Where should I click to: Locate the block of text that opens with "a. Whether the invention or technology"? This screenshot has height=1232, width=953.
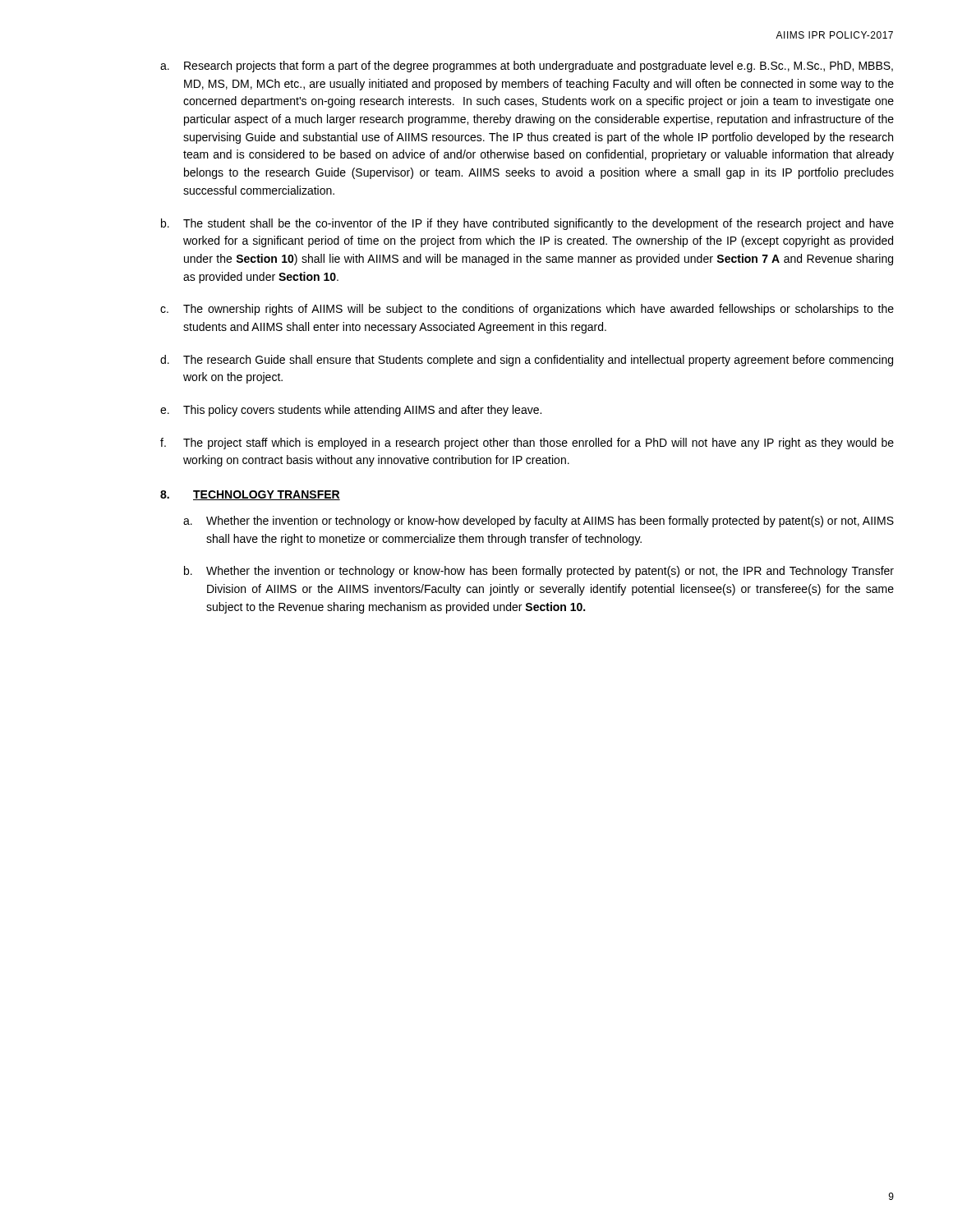tap(538, 530)
